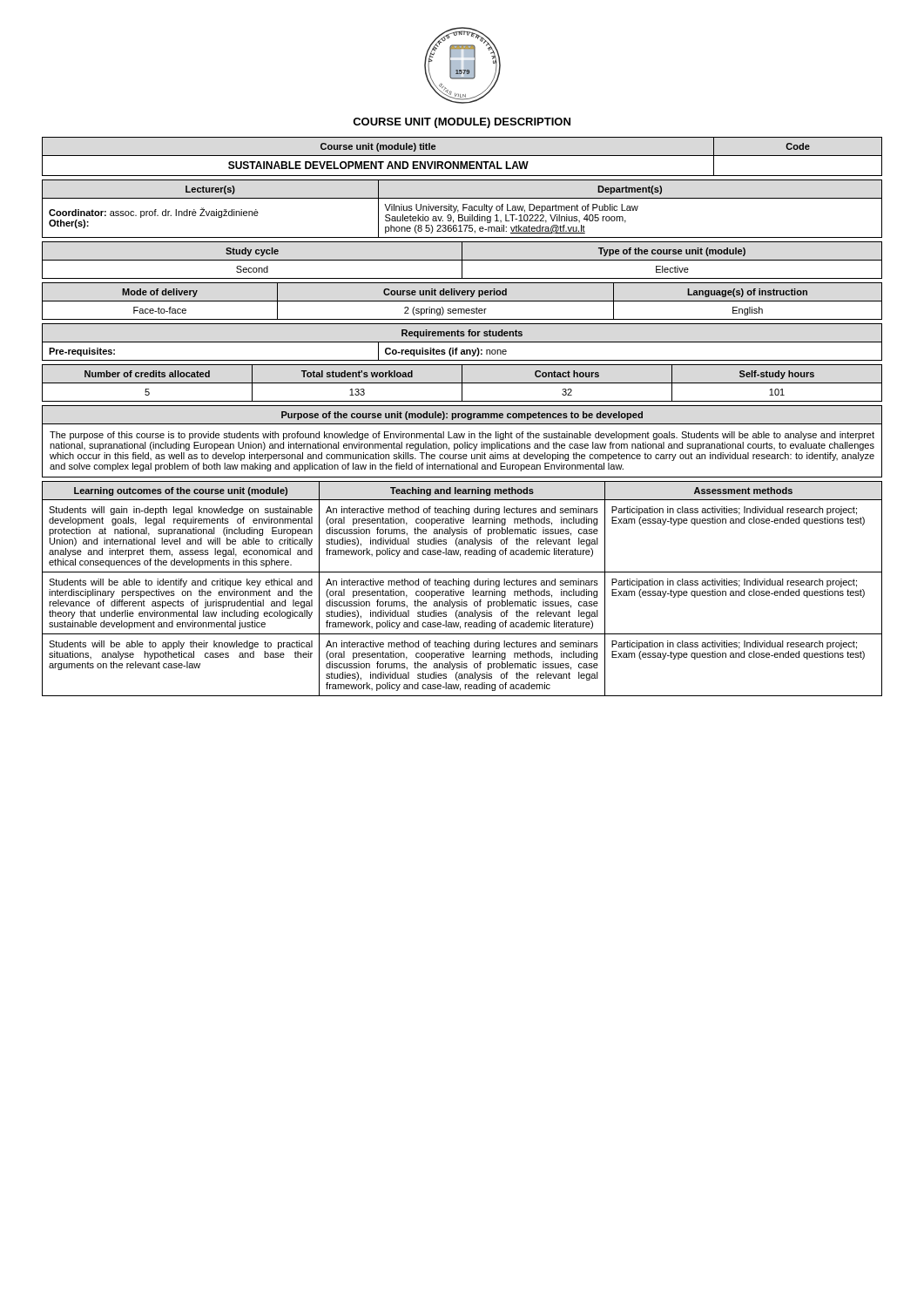The height and width of the screenshot is (1307, 924).
Task: Locate the table with the text "SUSTAINABLE DEVELOPMENT AND"
Action: tap(462, 156)
